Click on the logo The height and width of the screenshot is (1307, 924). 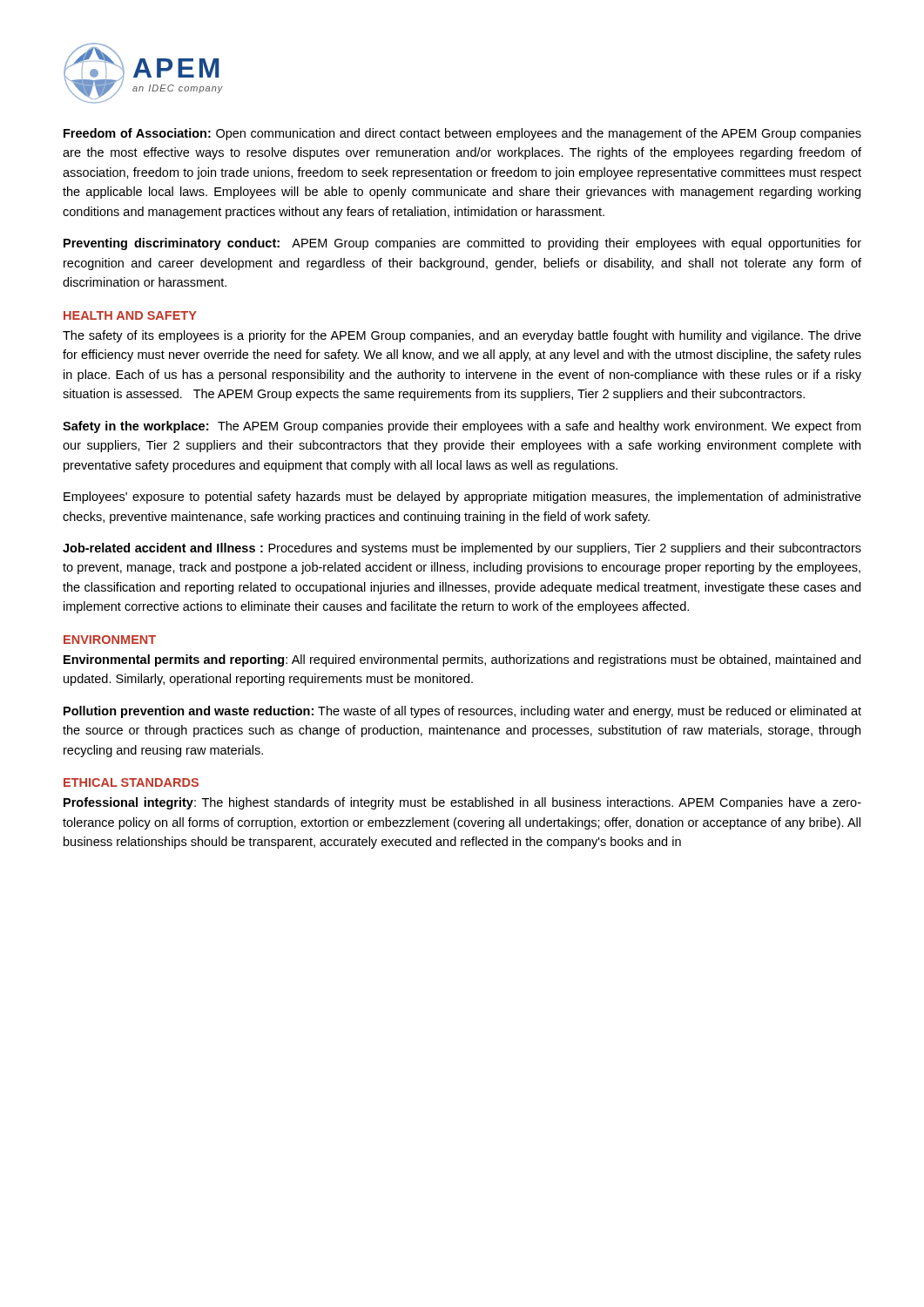point(462,73)
